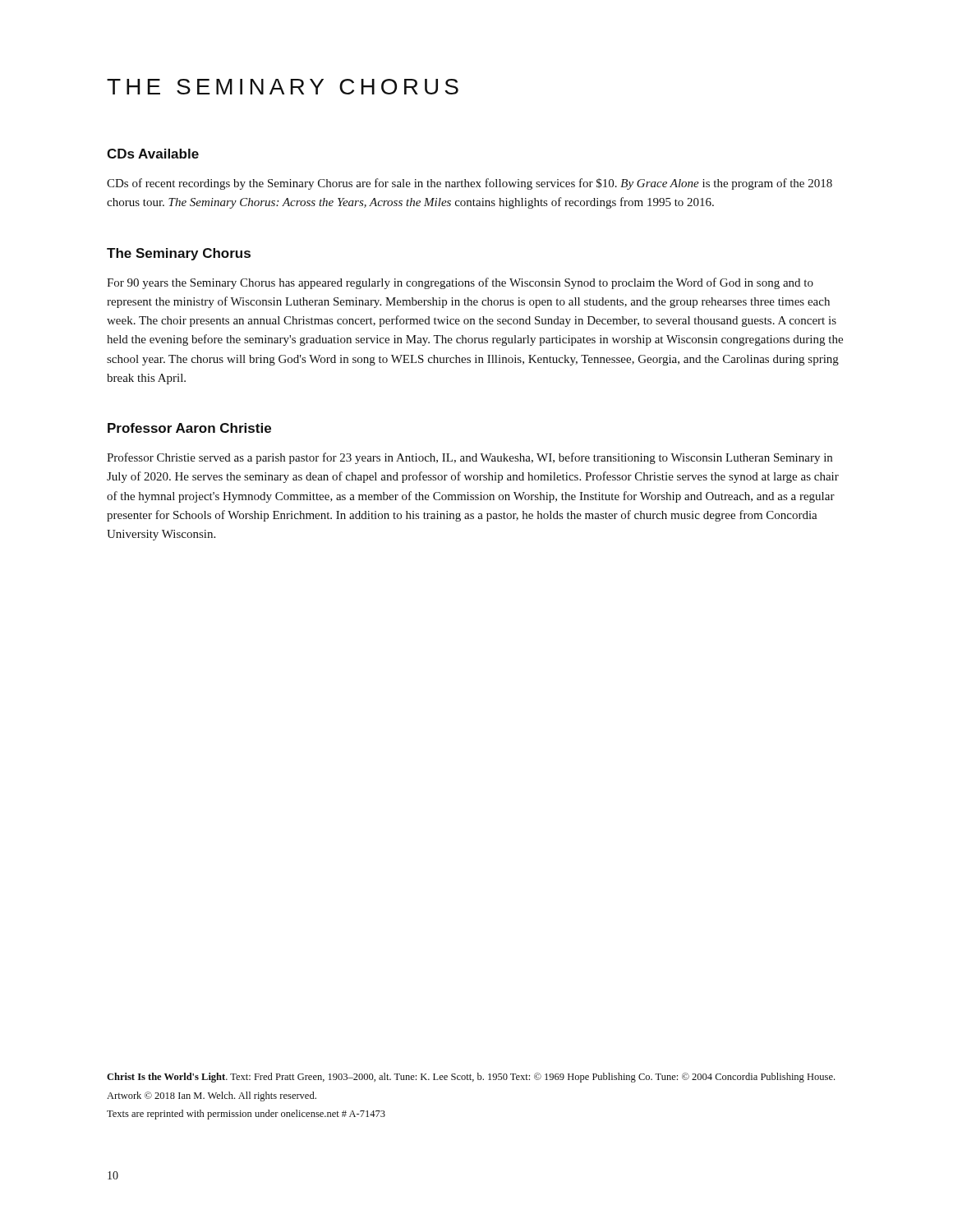Navigate to the element starting "Professor Christie served as a parish pastor for"
This screenshot has width=953, height=1232.
[x=473, y=496]
